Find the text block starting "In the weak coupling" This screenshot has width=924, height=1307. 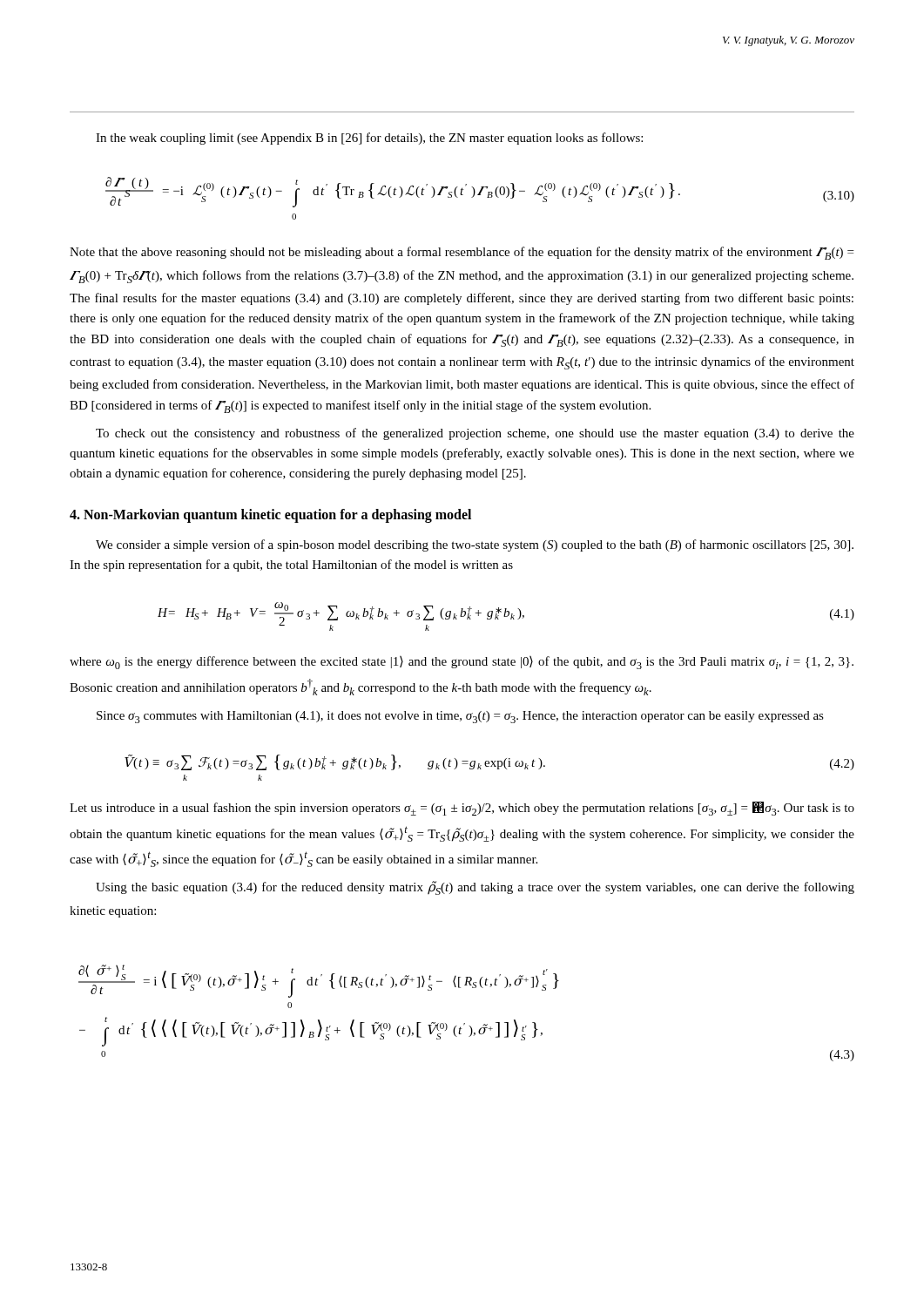pyautogui.click(x=462, y=138)
